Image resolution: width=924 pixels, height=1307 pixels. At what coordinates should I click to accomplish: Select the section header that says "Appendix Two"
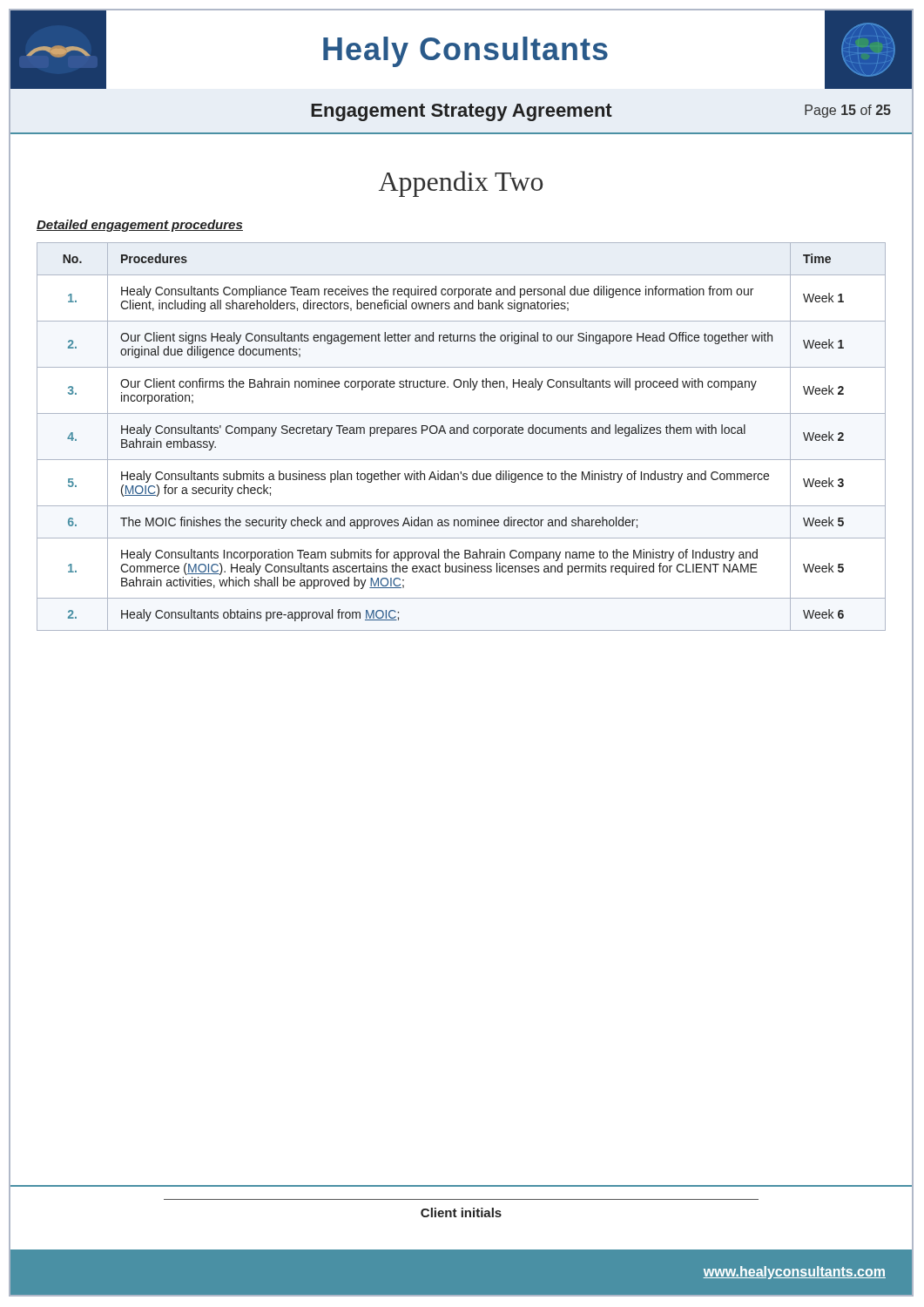click(461, 181)
